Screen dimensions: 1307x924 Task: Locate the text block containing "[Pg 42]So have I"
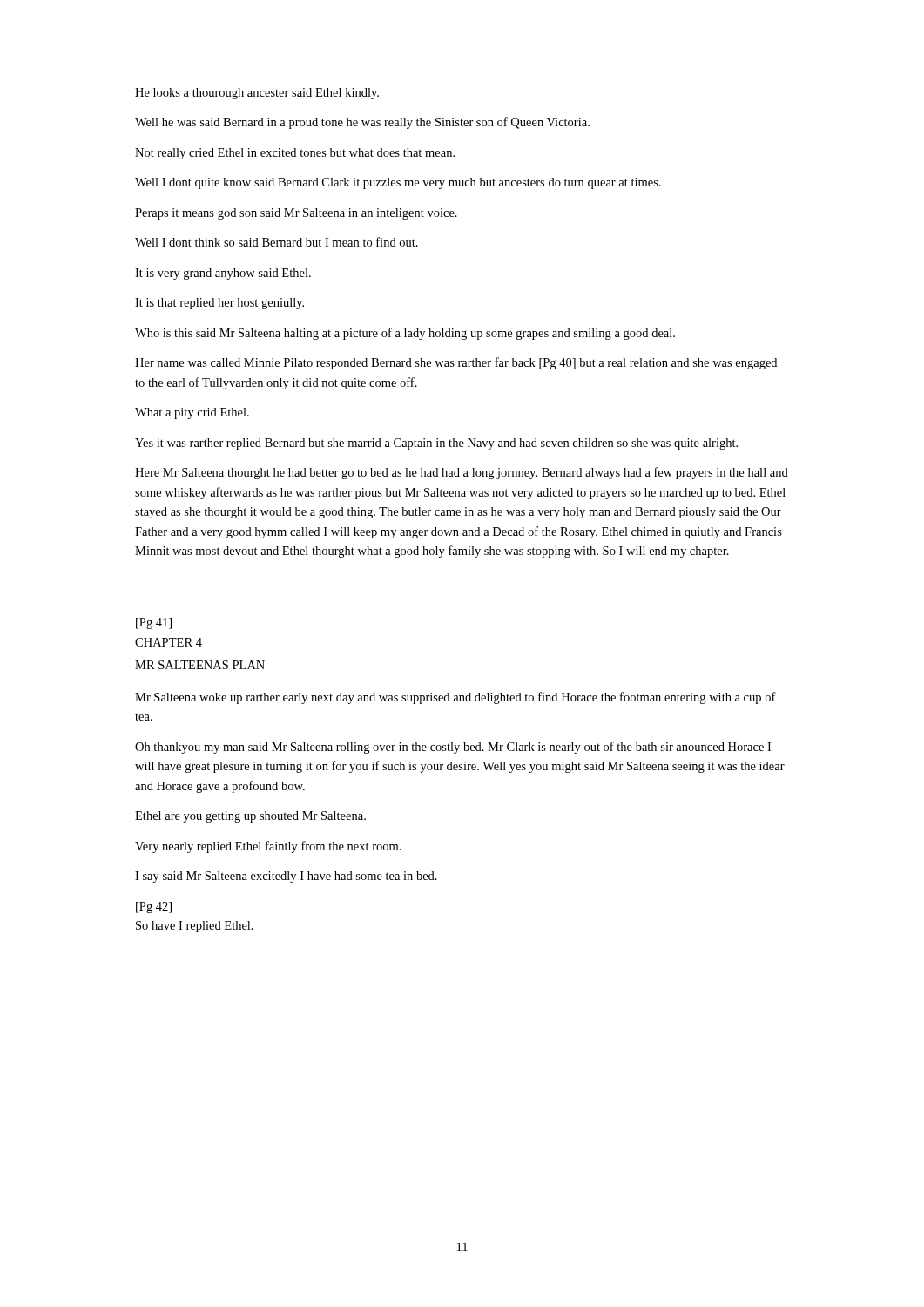pyautogui.click(x=194, y=916)
